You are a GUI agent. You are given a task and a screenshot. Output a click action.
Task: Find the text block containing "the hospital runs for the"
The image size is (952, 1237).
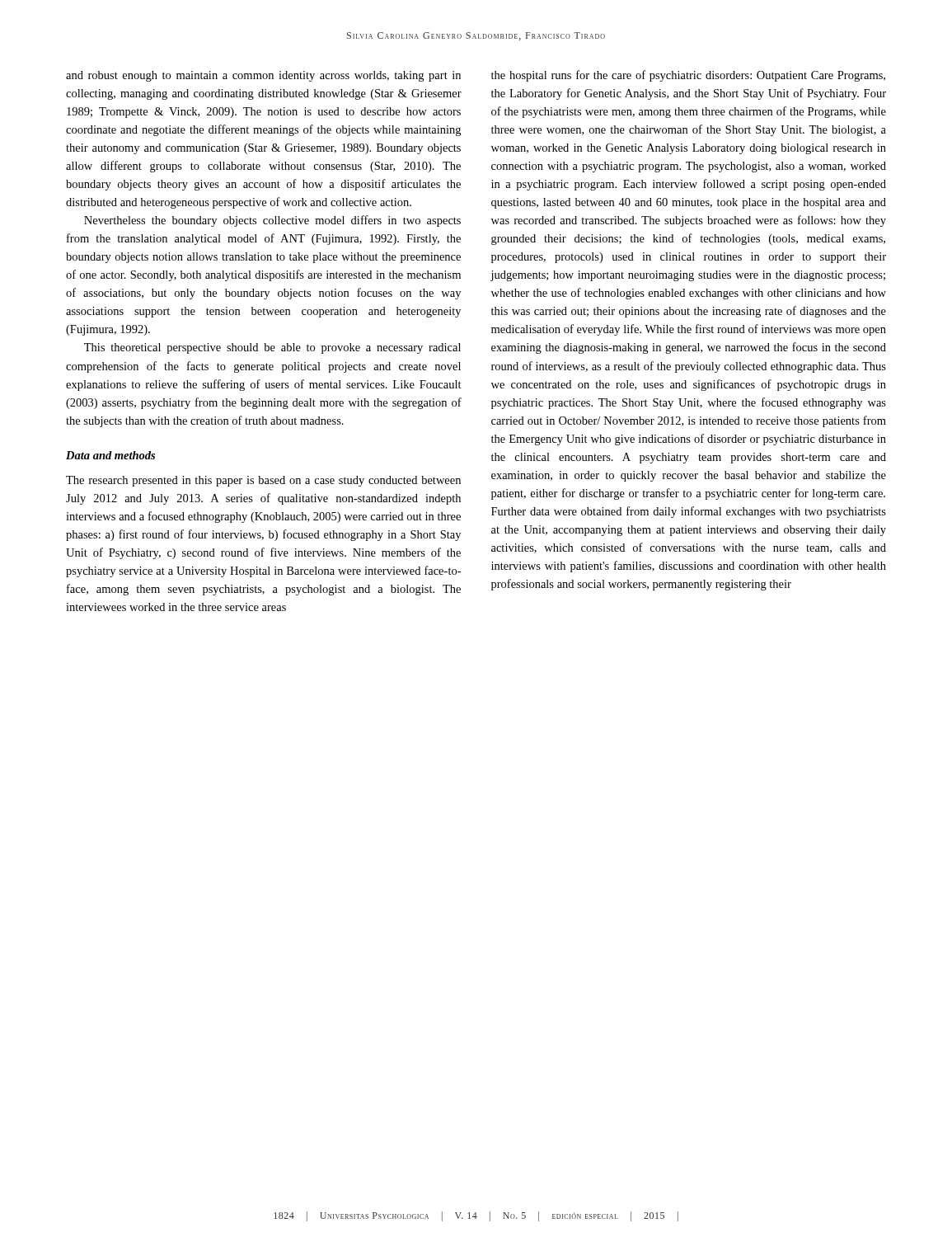pyautogui.click(x=688, y=329)
